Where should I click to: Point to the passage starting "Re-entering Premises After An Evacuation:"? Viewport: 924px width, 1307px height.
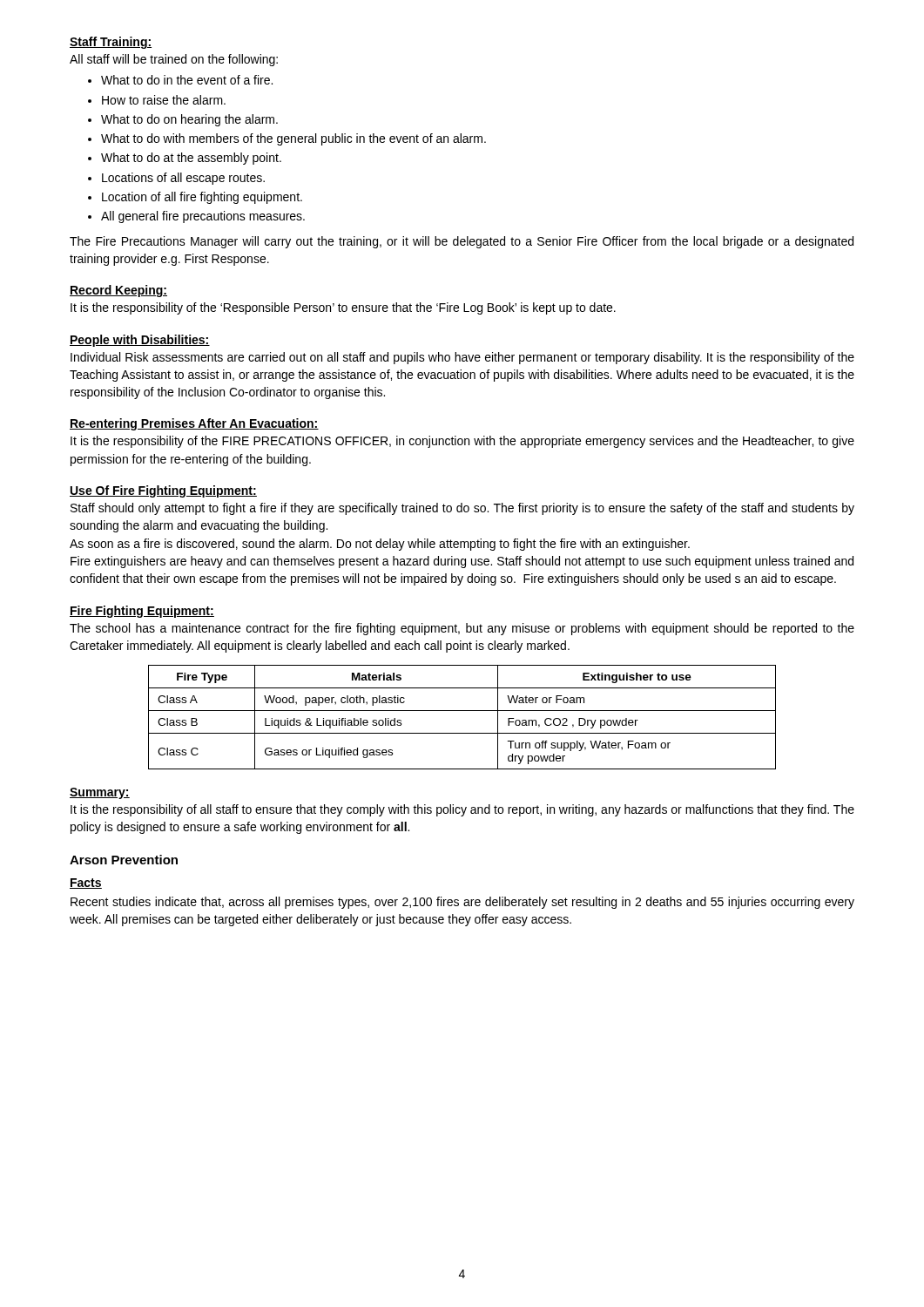click(x=194, y=424)
